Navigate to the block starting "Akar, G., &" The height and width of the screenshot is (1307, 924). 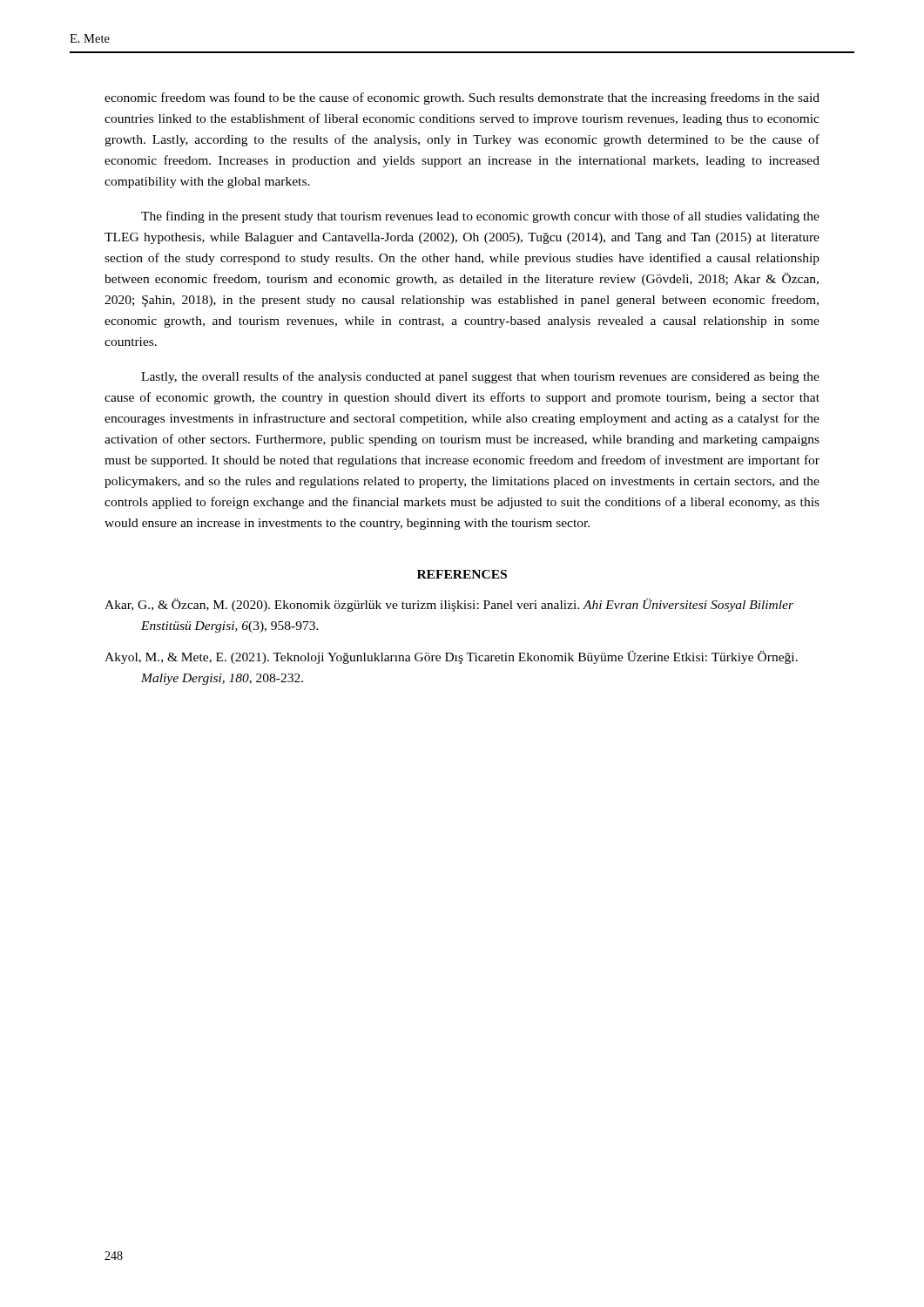coord(462,615)
